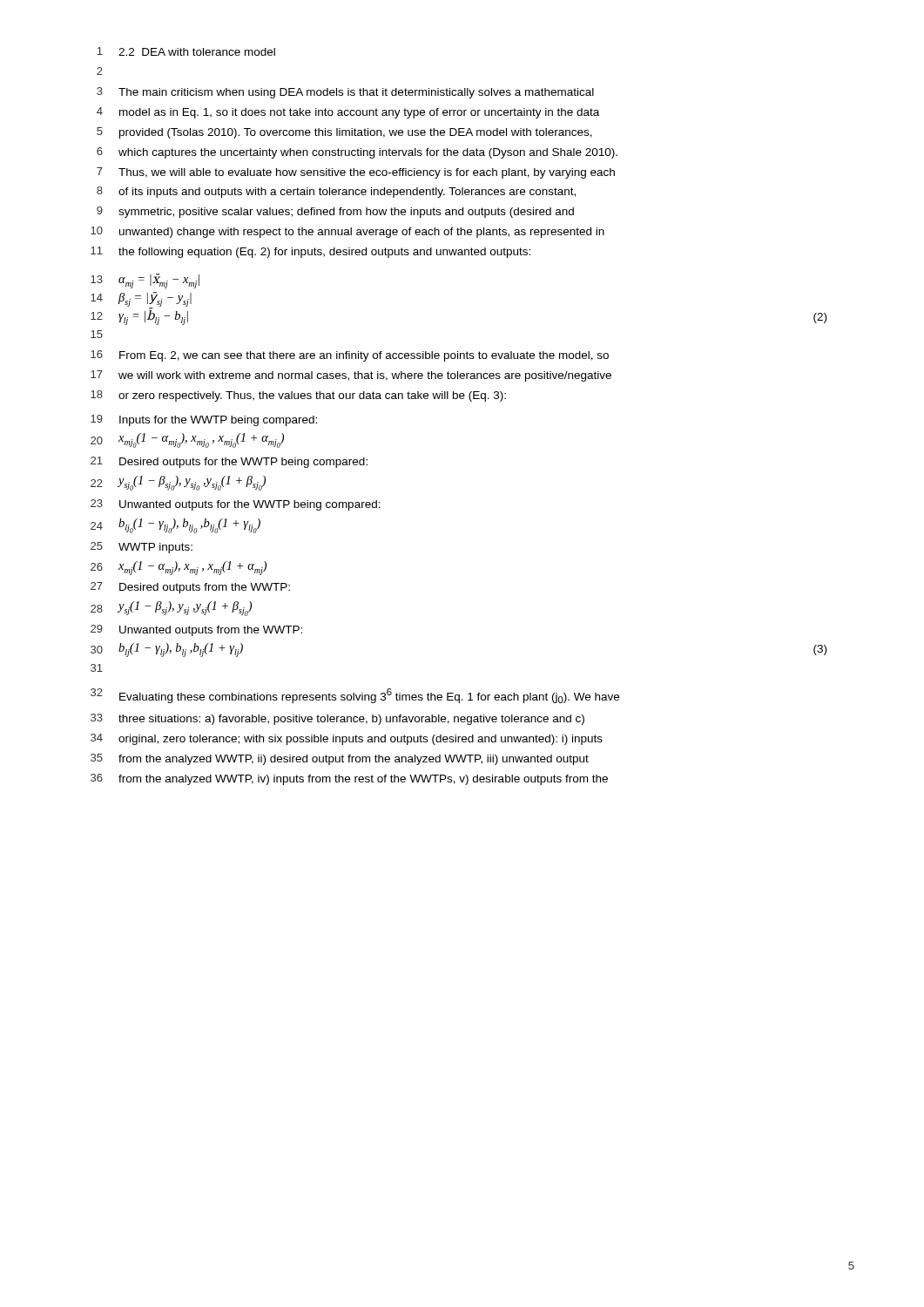Where is the passage that starts "16 From Eq. 2, we can"?
Viewport: 924px width, 1307px height.
click(x=457, y=376)
